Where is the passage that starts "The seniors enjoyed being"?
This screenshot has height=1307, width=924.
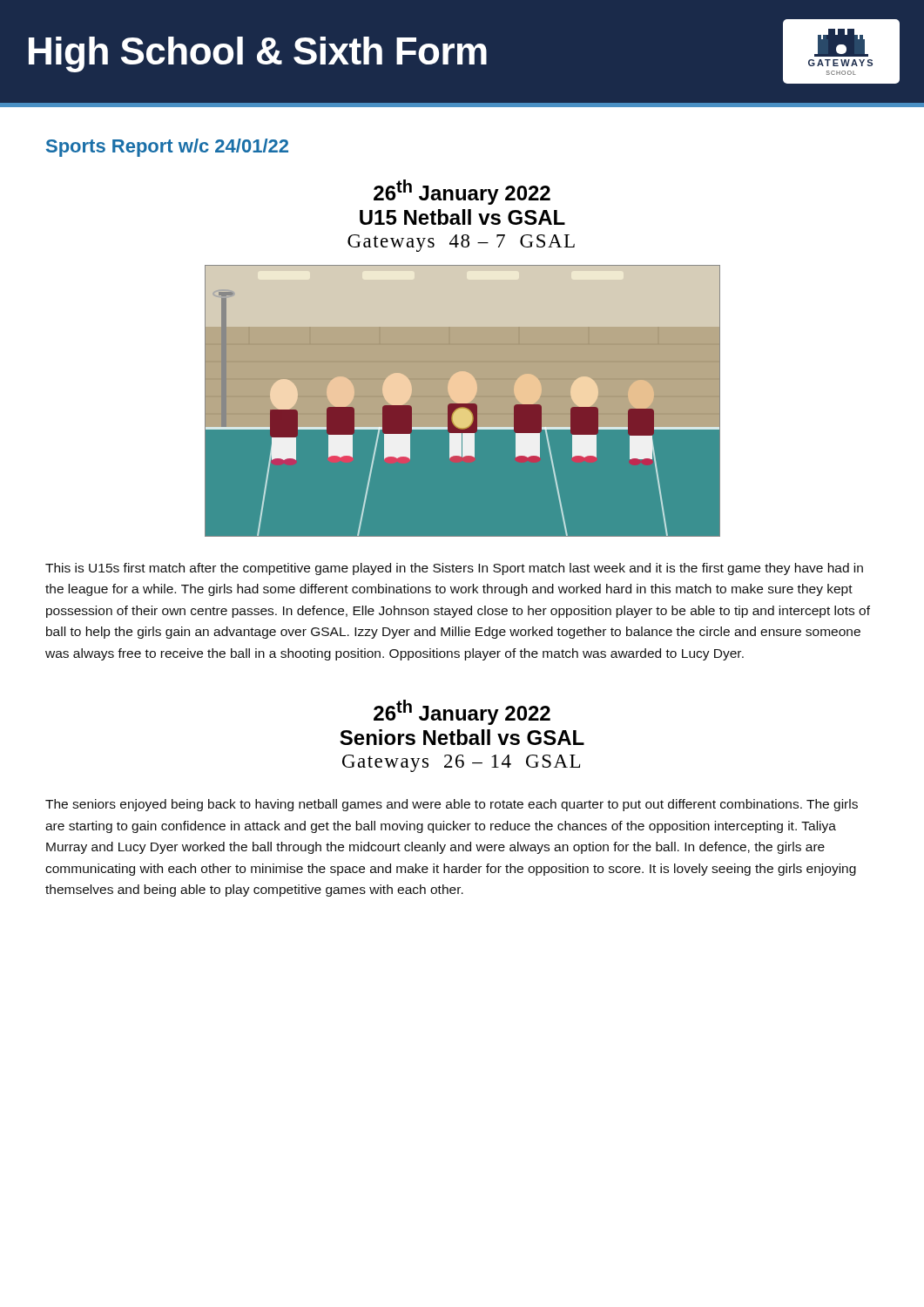click(452, 847)
